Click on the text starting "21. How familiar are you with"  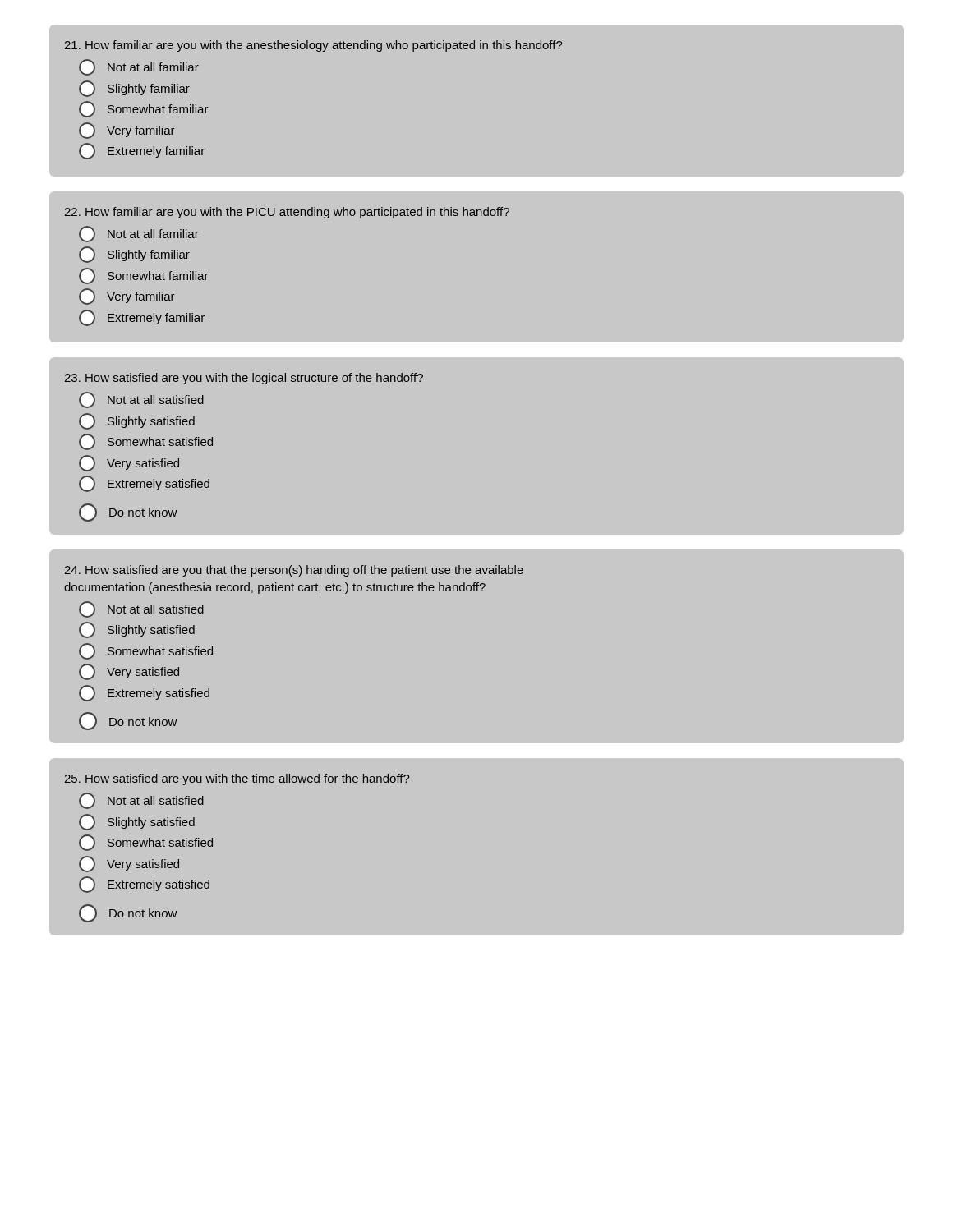313,46
